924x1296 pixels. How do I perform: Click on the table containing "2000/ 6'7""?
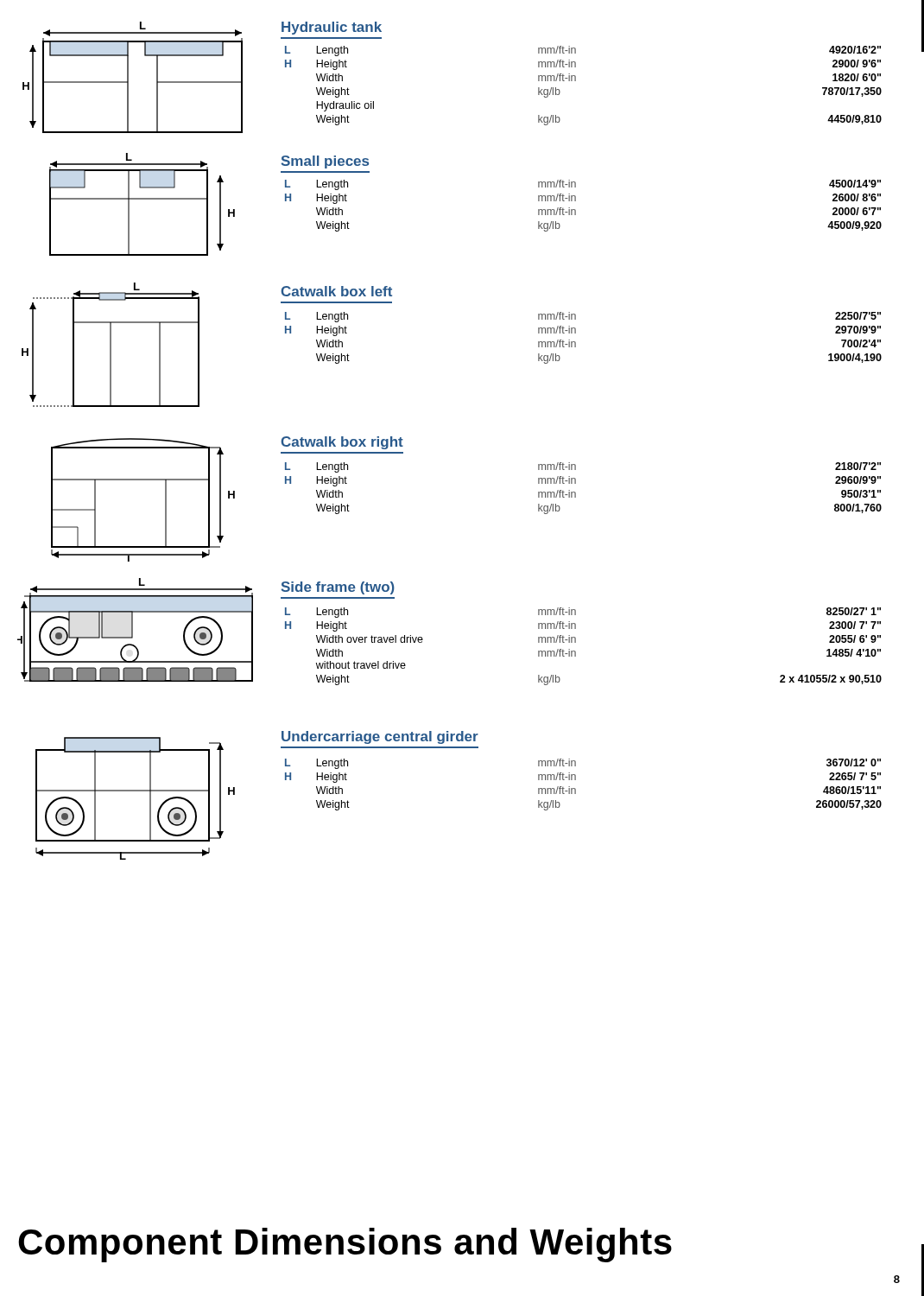583,205
